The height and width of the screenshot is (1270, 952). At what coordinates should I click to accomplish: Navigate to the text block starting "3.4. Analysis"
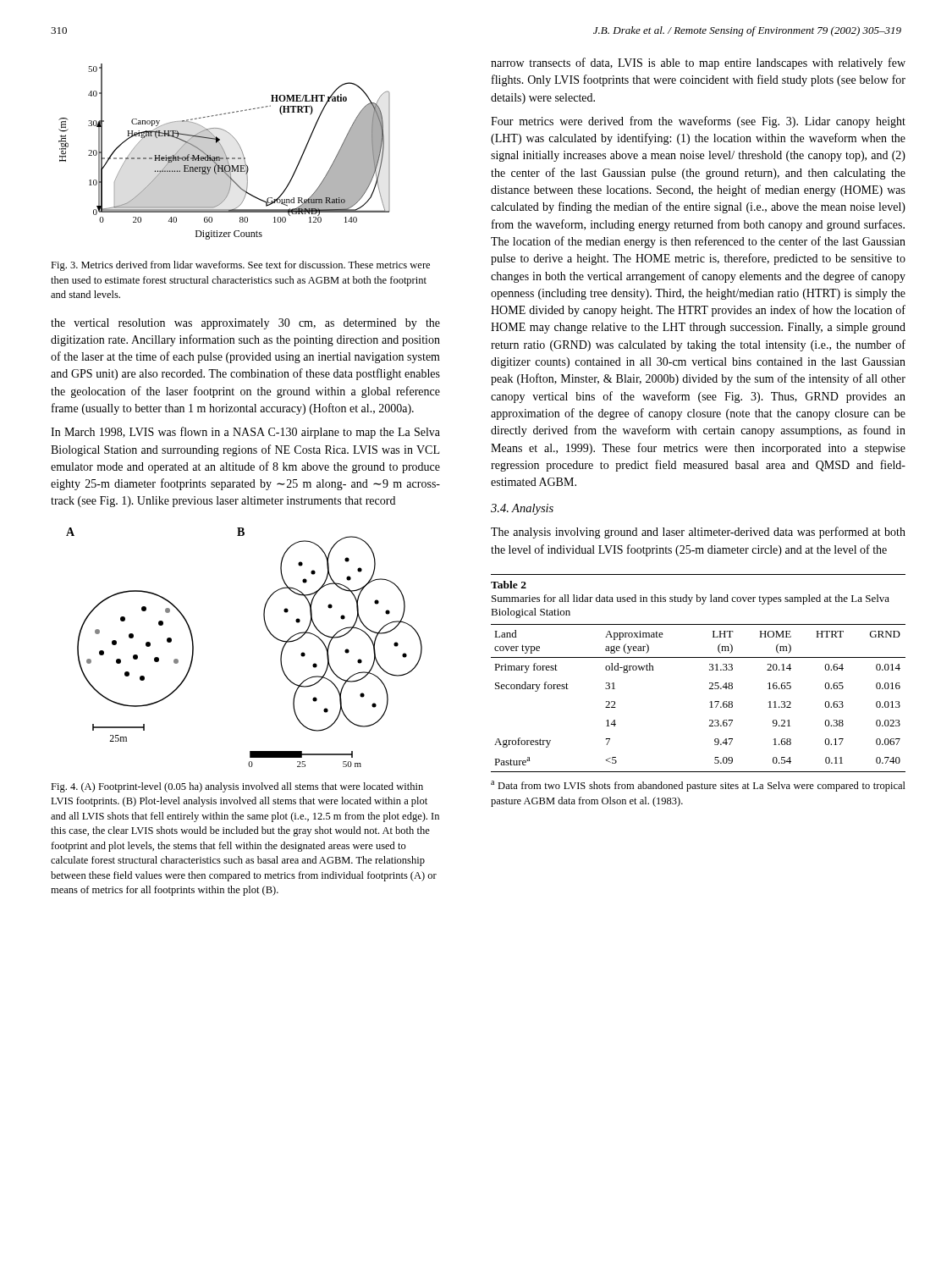pos(522,509)
